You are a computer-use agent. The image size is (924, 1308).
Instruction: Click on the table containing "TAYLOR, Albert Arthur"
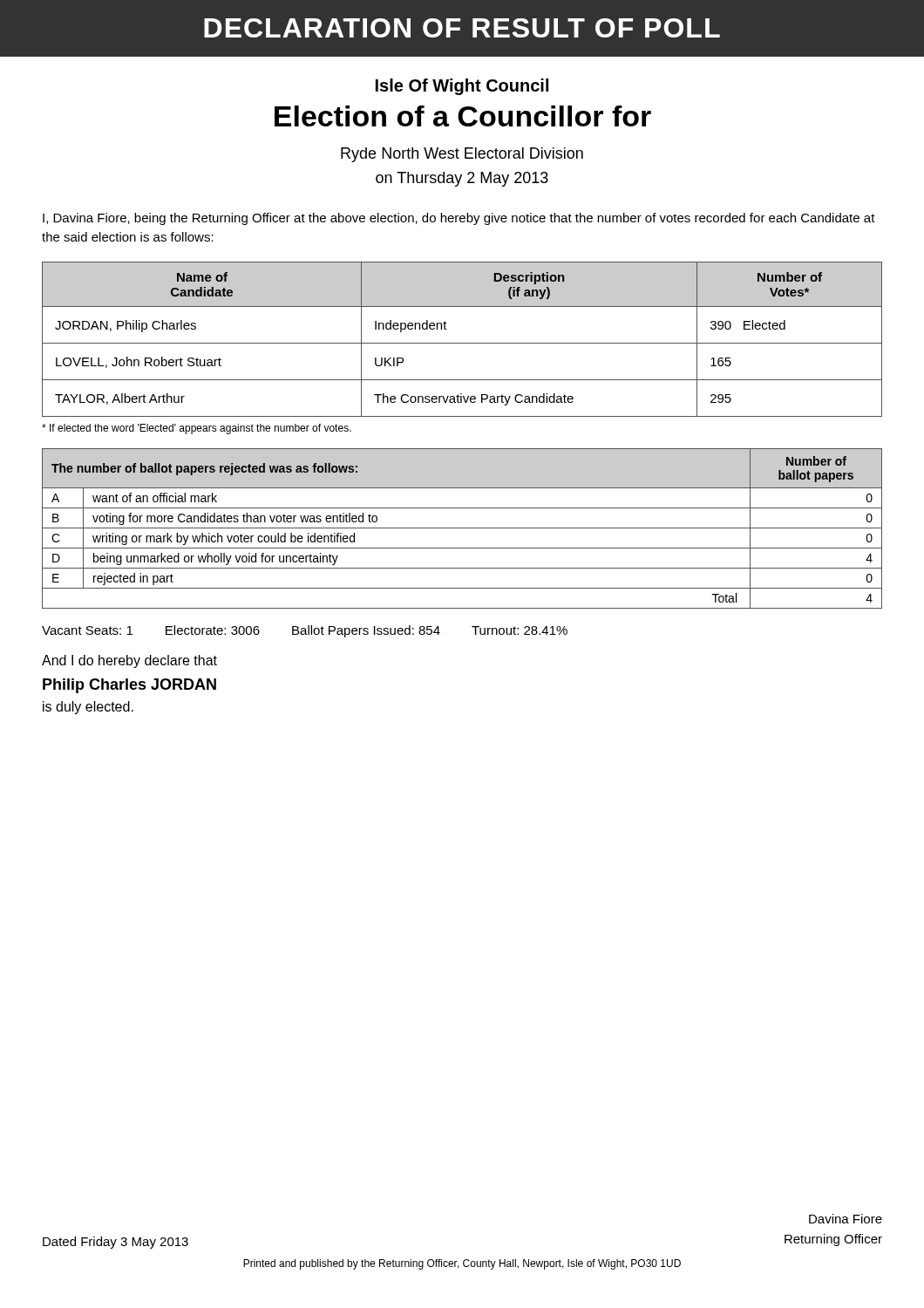click(462, 339)
